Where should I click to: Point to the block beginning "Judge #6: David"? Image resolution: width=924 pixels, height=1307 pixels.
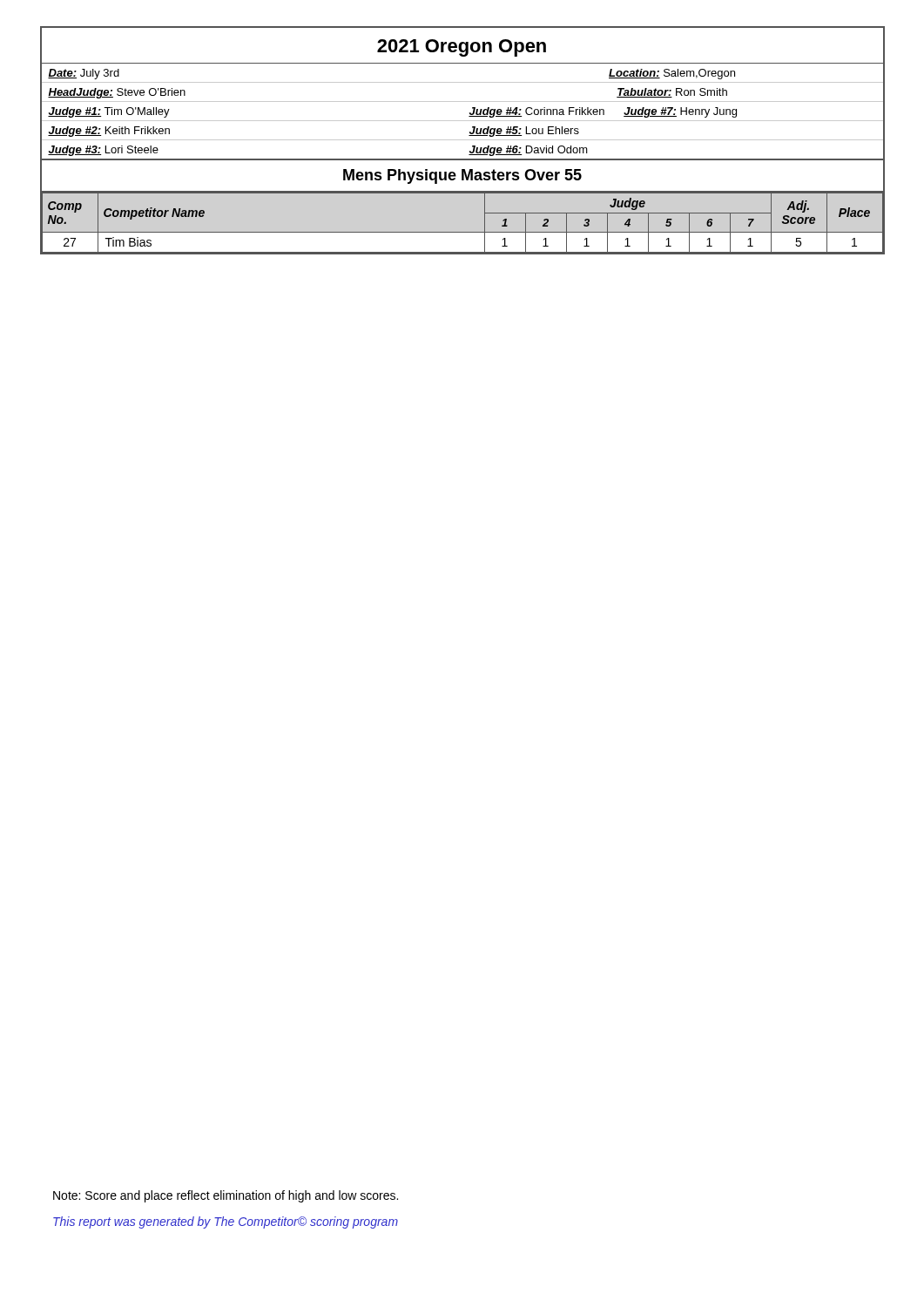coord(528,149)
